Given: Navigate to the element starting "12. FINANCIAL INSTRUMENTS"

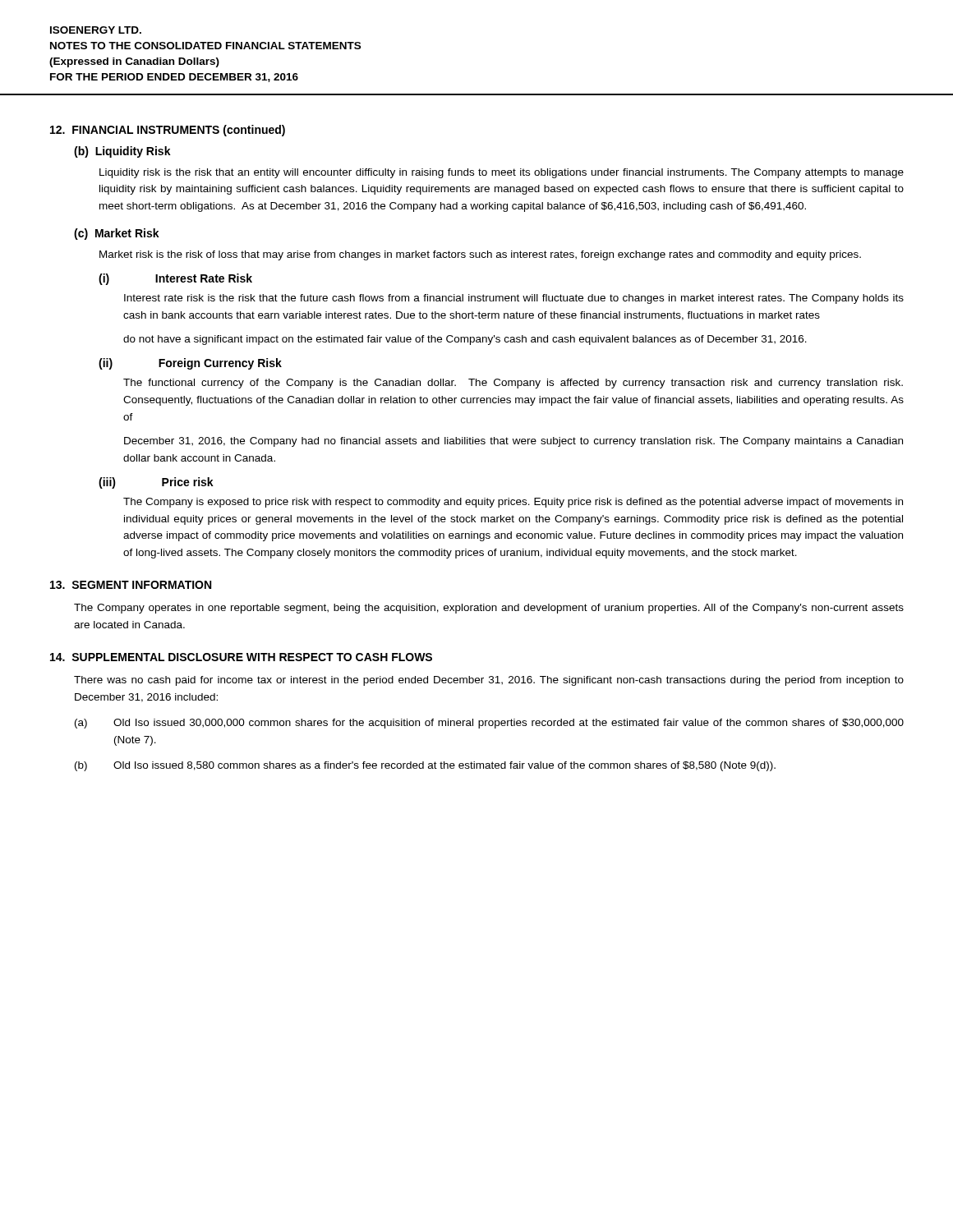Looking at the screenshot, I should point(167,129).
